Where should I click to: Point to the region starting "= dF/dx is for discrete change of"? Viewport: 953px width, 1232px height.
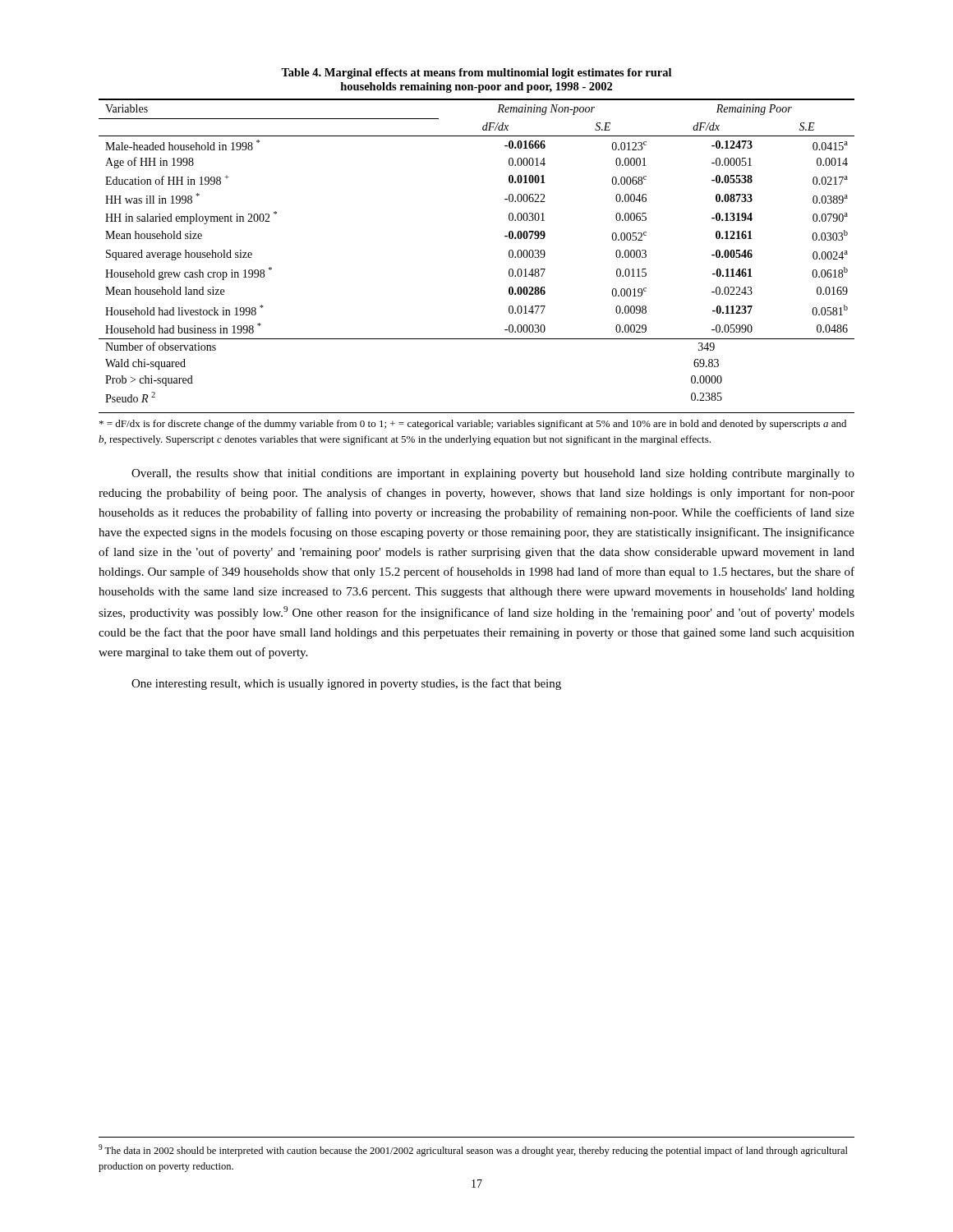tap(473, 431)
